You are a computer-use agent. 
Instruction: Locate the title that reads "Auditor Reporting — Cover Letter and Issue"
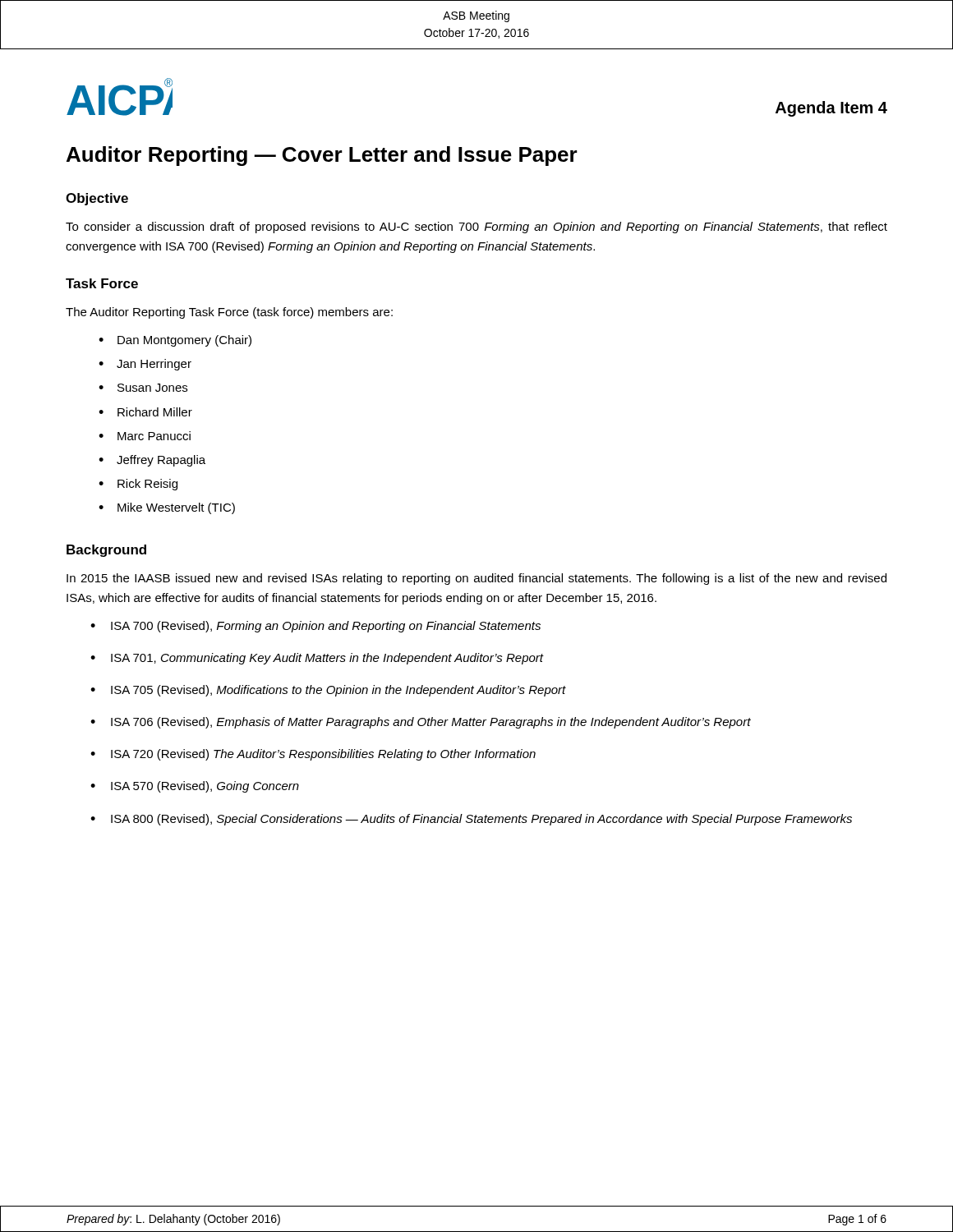click(321, 154)
